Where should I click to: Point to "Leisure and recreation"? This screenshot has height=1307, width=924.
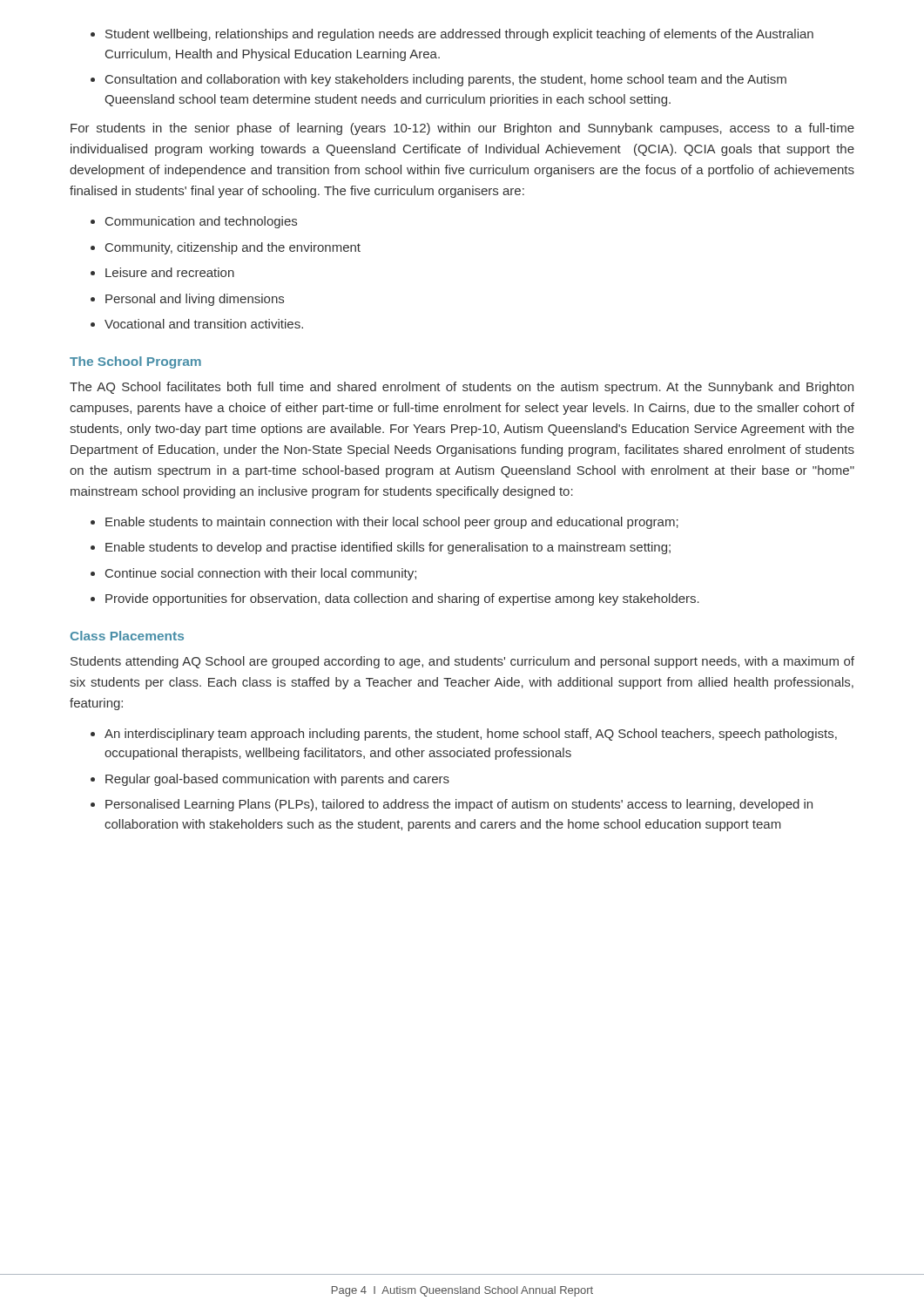170,272
